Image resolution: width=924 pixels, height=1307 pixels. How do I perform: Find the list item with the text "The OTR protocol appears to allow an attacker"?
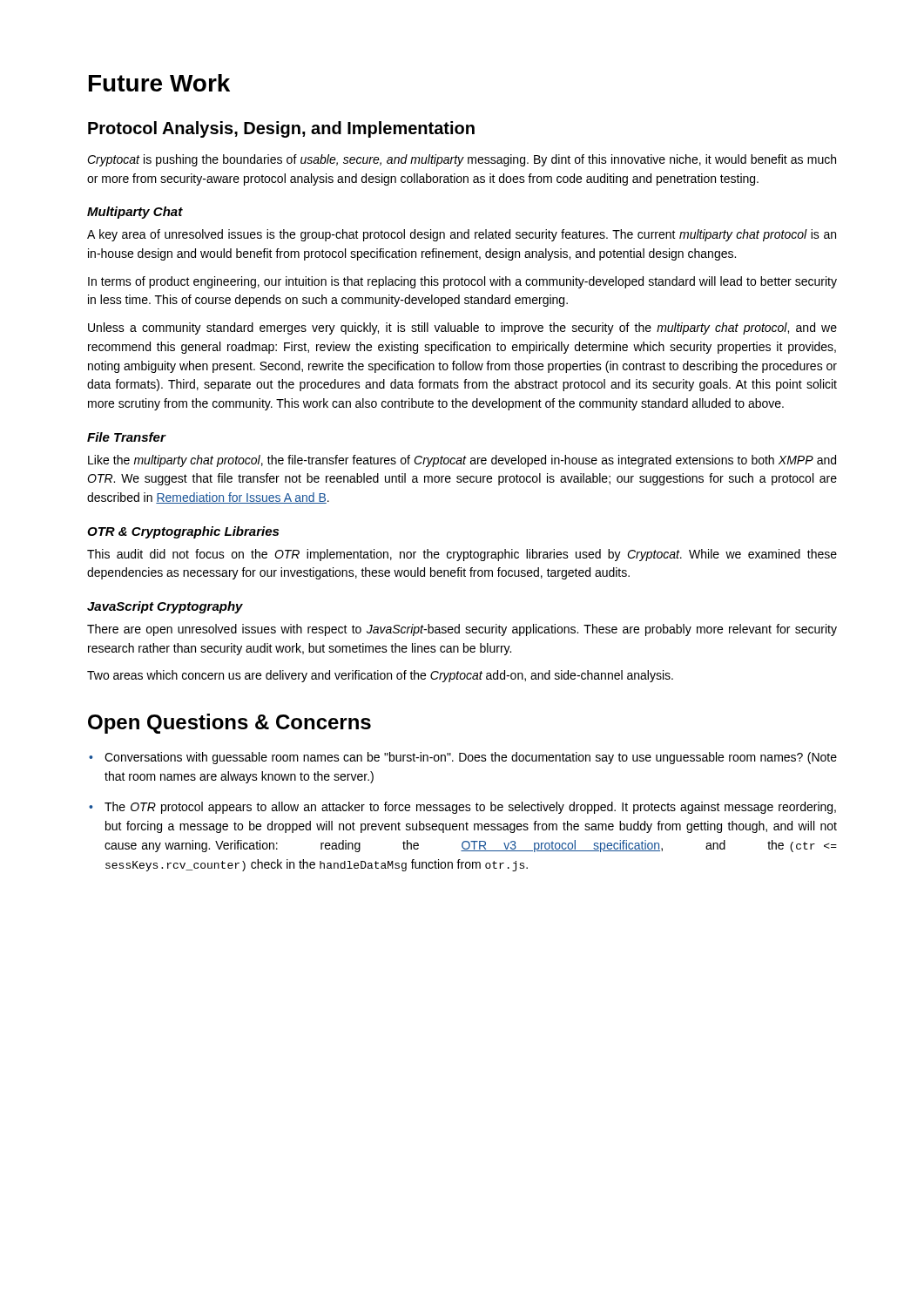(x=471, y=837)
